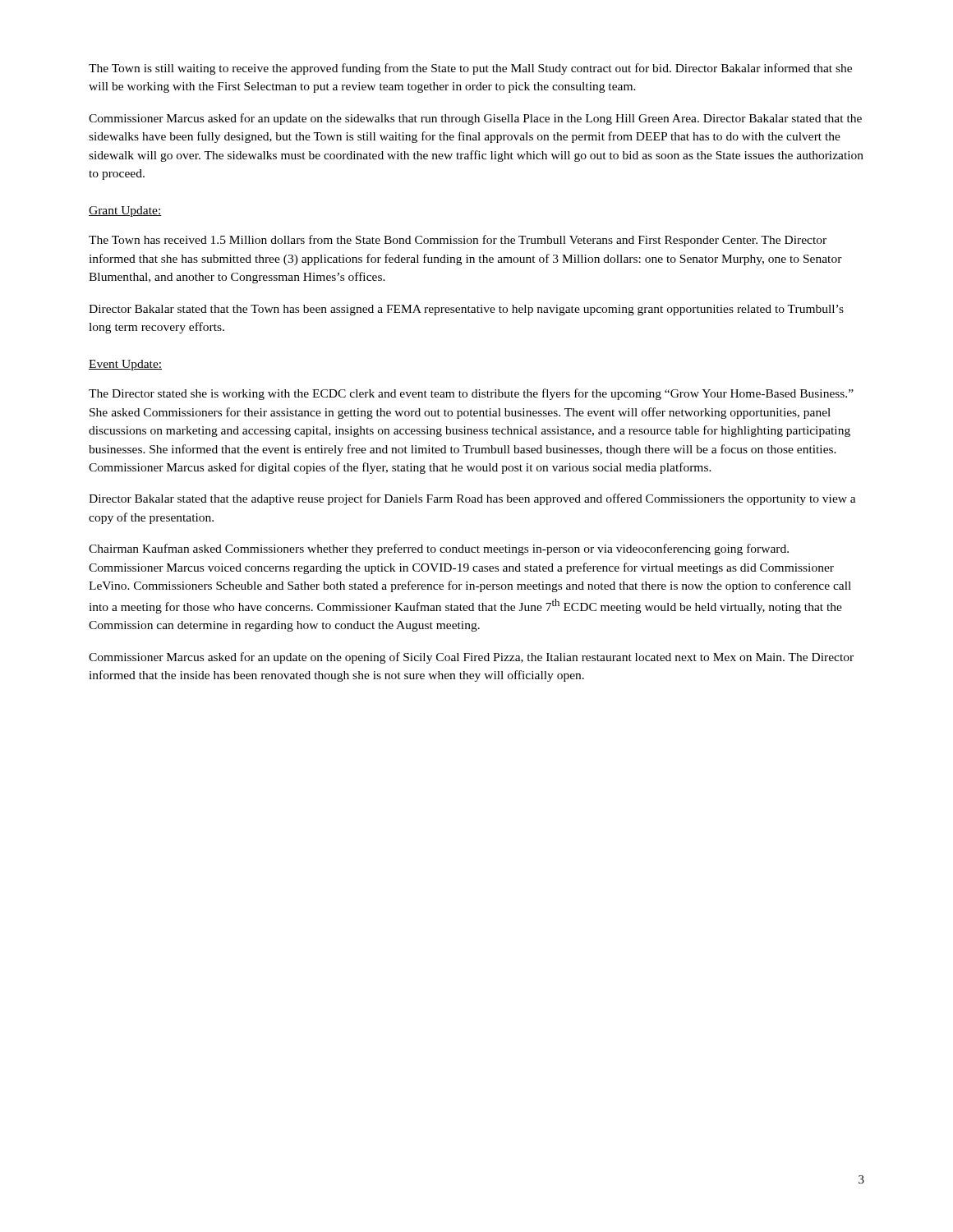Where is the passage that starts "Director Bakalar stated that the adaptive"?
953x1232 pixels.
pyautogui.click(x=472, y=508)
